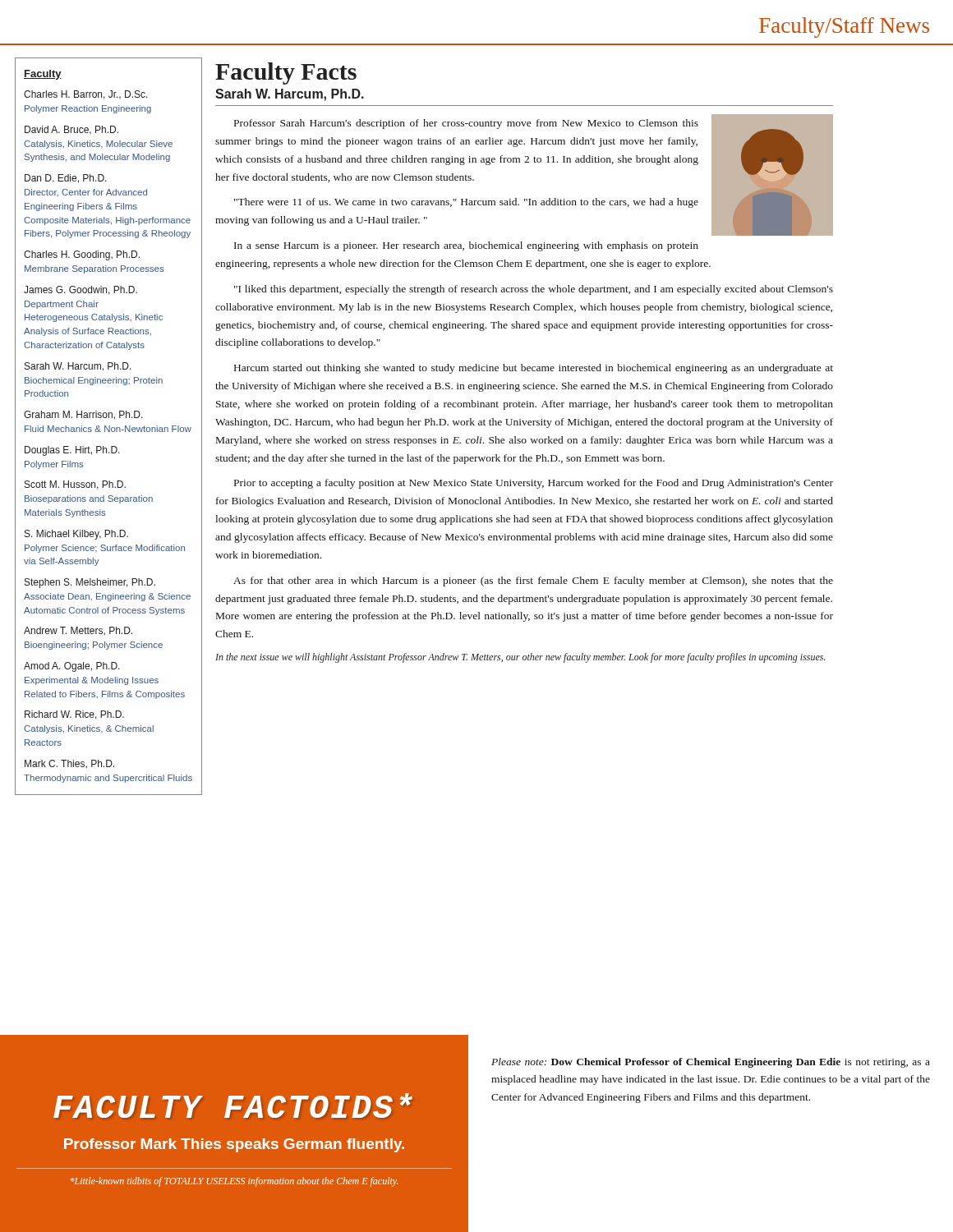Image resolution: width=953 pixels, height=1232 pixels.
Task: Find the block starting "Please note: Dow Chemical"
Action: [711, 1079]
